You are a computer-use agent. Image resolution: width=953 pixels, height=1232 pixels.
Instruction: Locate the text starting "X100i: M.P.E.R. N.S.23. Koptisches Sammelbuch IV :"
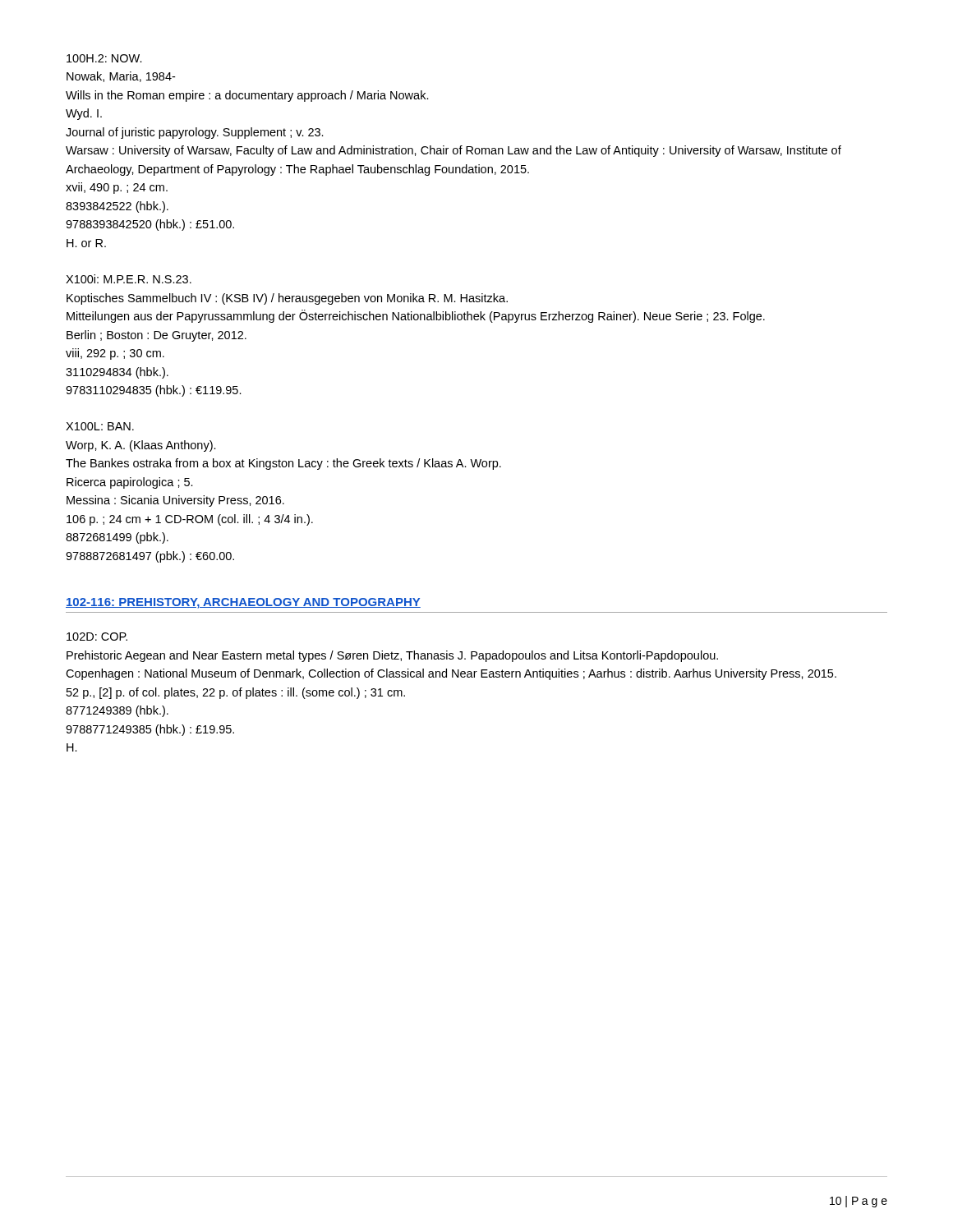point(129,279)
